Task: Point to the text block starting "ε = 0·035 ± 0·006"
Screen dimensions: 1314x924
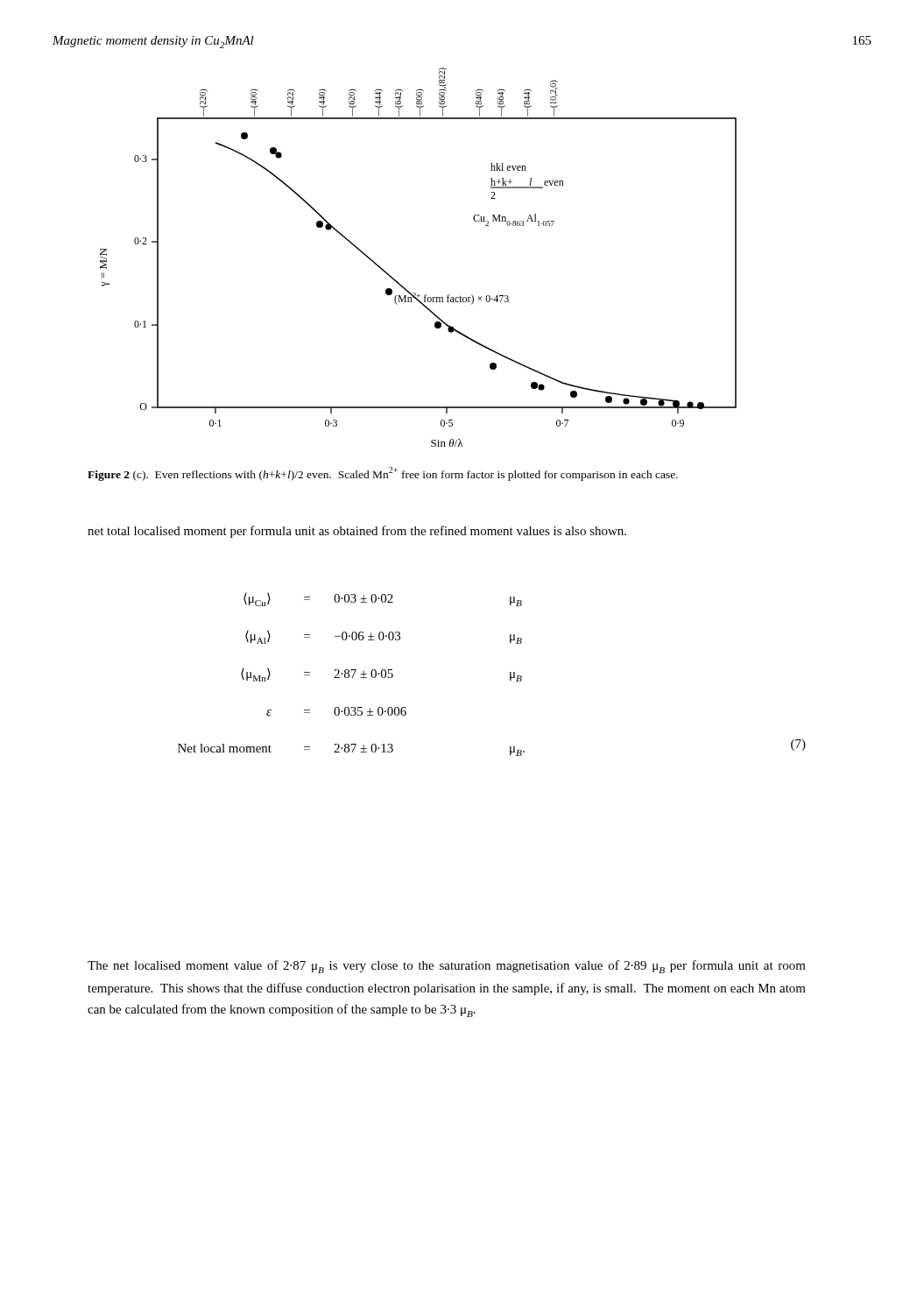Action: [x=298, y=711]
